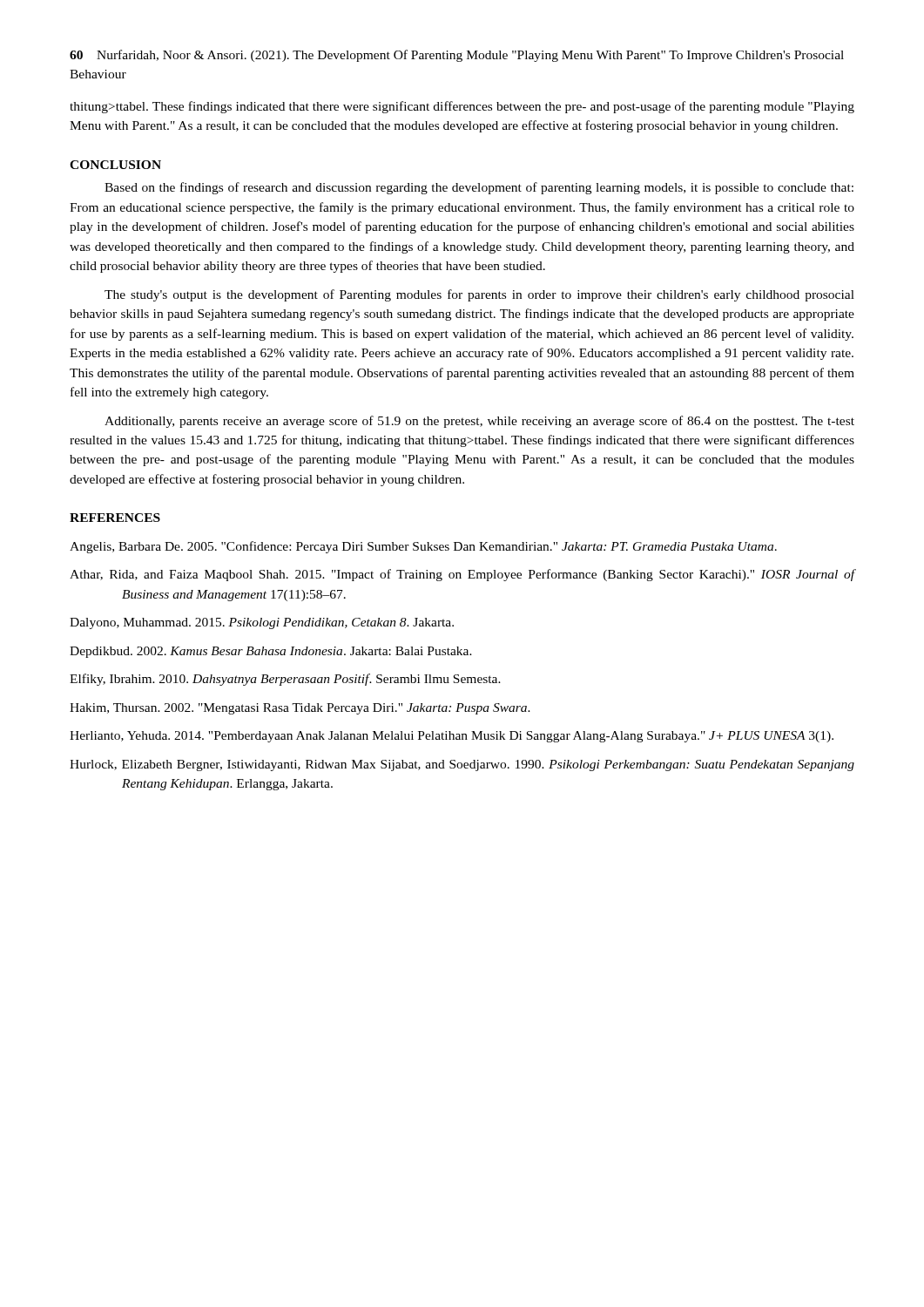Locate the list item with the text "Elfiky, Ibrahim. 2010. Dahsyatnya Berperasaan Positif. Serambi Ilmu"
Screen dimensions: 1307x924
[x=285, y=679]
